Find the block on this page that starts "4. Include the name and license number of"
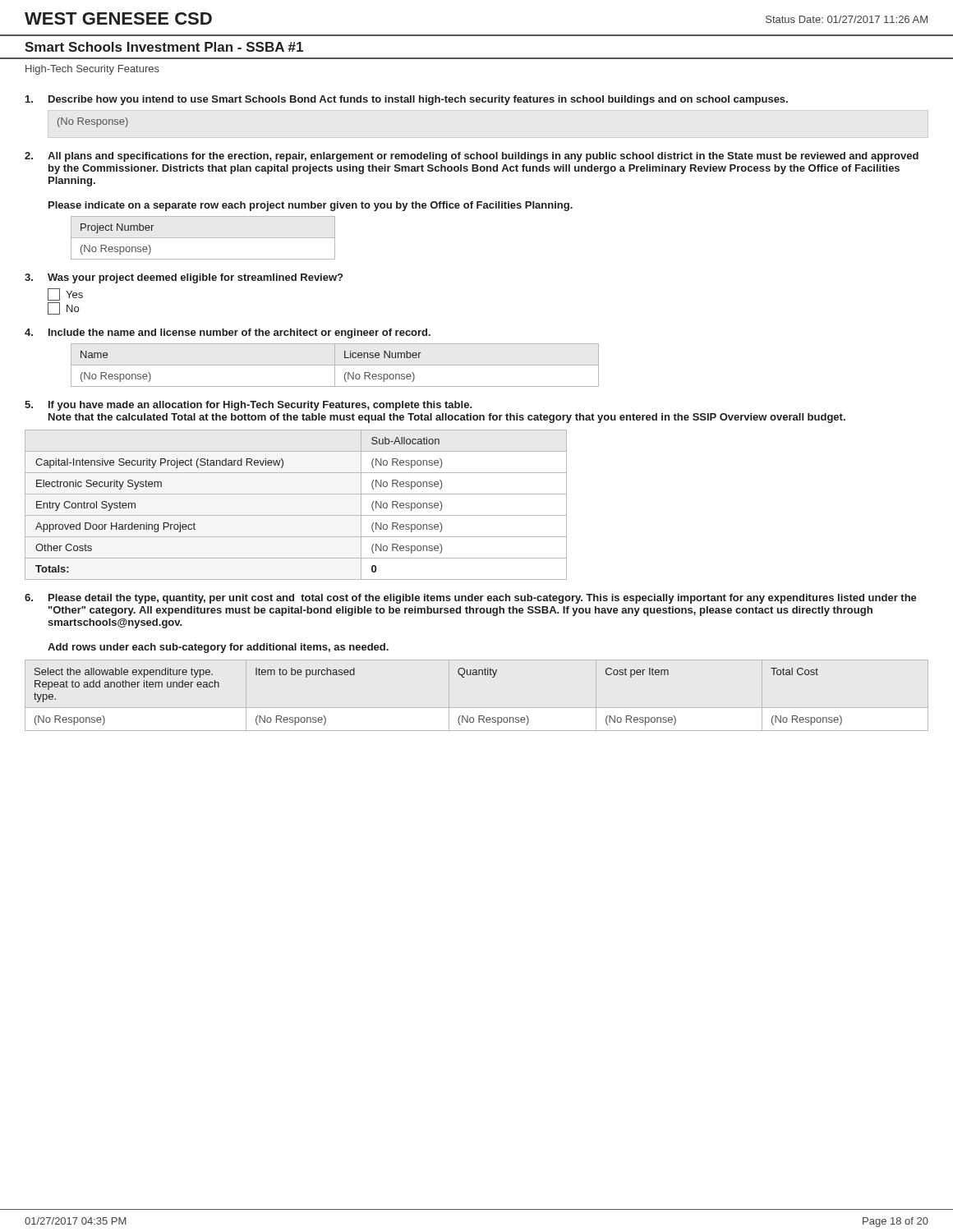The image size is (953, 1232). [476, 332]
